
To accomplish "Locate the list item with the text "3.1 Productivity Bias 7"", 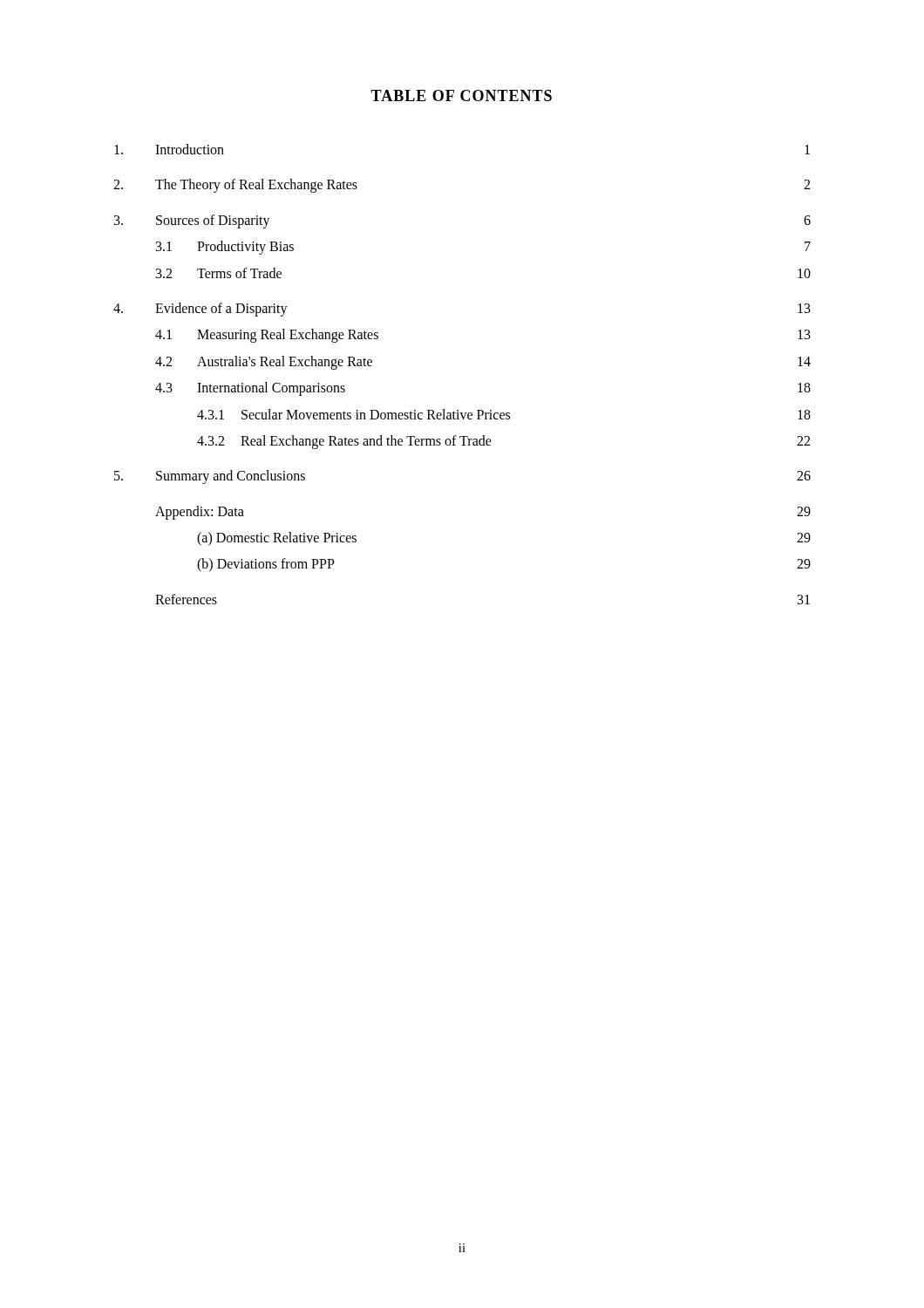I will (249, 247).
